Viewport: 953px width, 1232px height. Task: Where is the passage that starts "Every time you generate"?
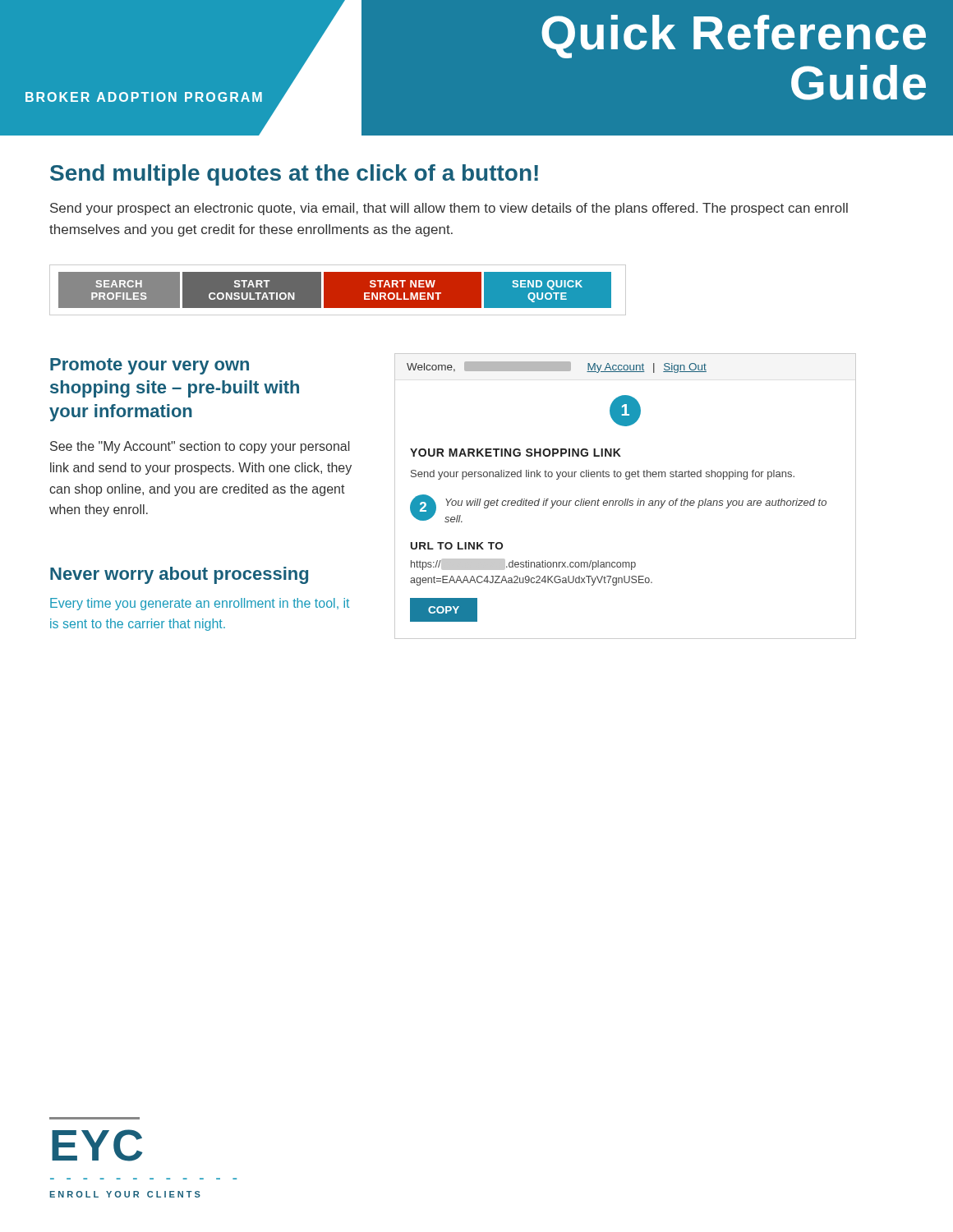click(205, 614)
